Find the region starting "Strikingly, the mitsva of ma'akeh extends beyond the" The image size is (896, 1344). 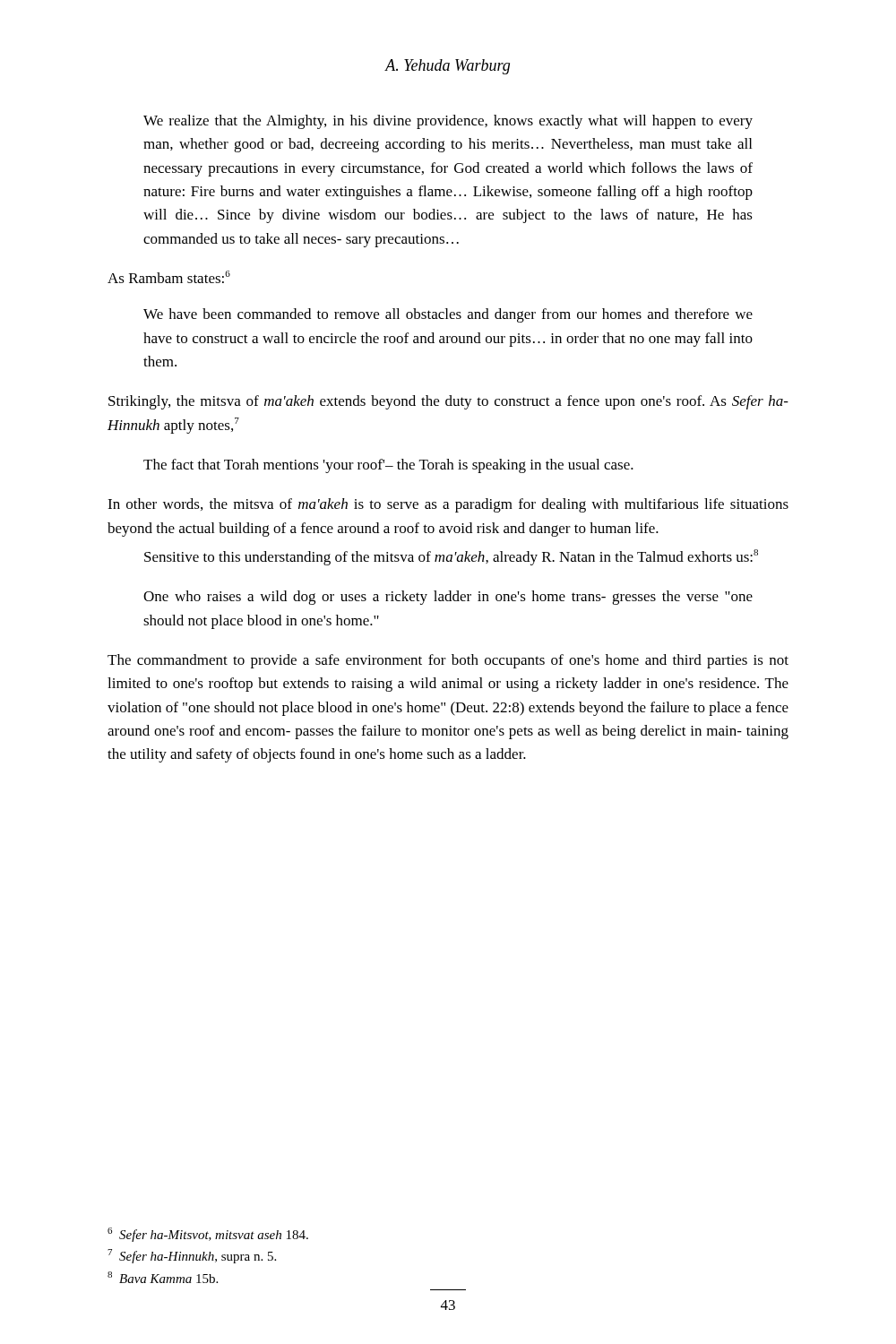(x=448, y=413)
